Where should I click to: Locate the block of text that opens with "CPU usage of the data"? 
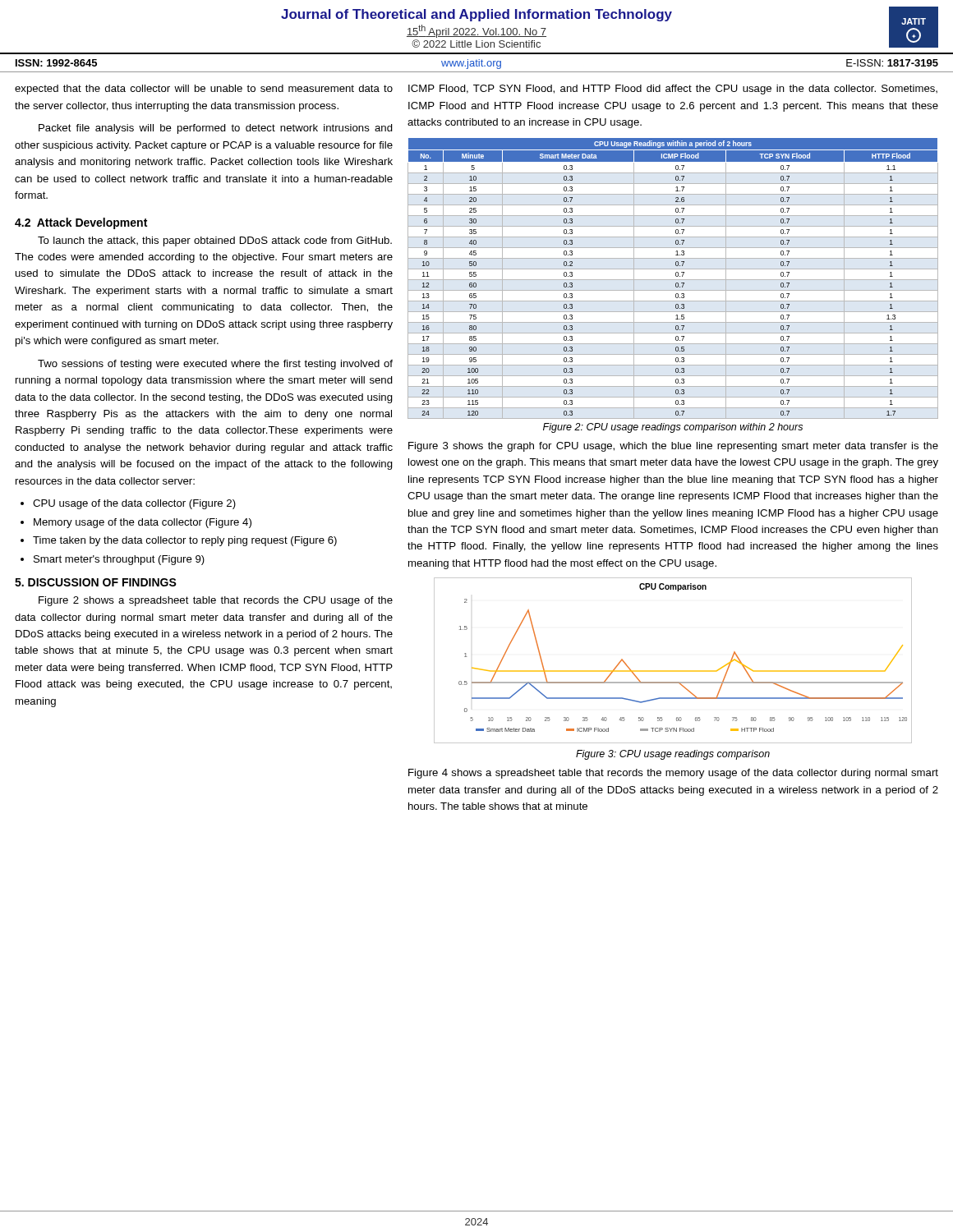coord(134,503)
